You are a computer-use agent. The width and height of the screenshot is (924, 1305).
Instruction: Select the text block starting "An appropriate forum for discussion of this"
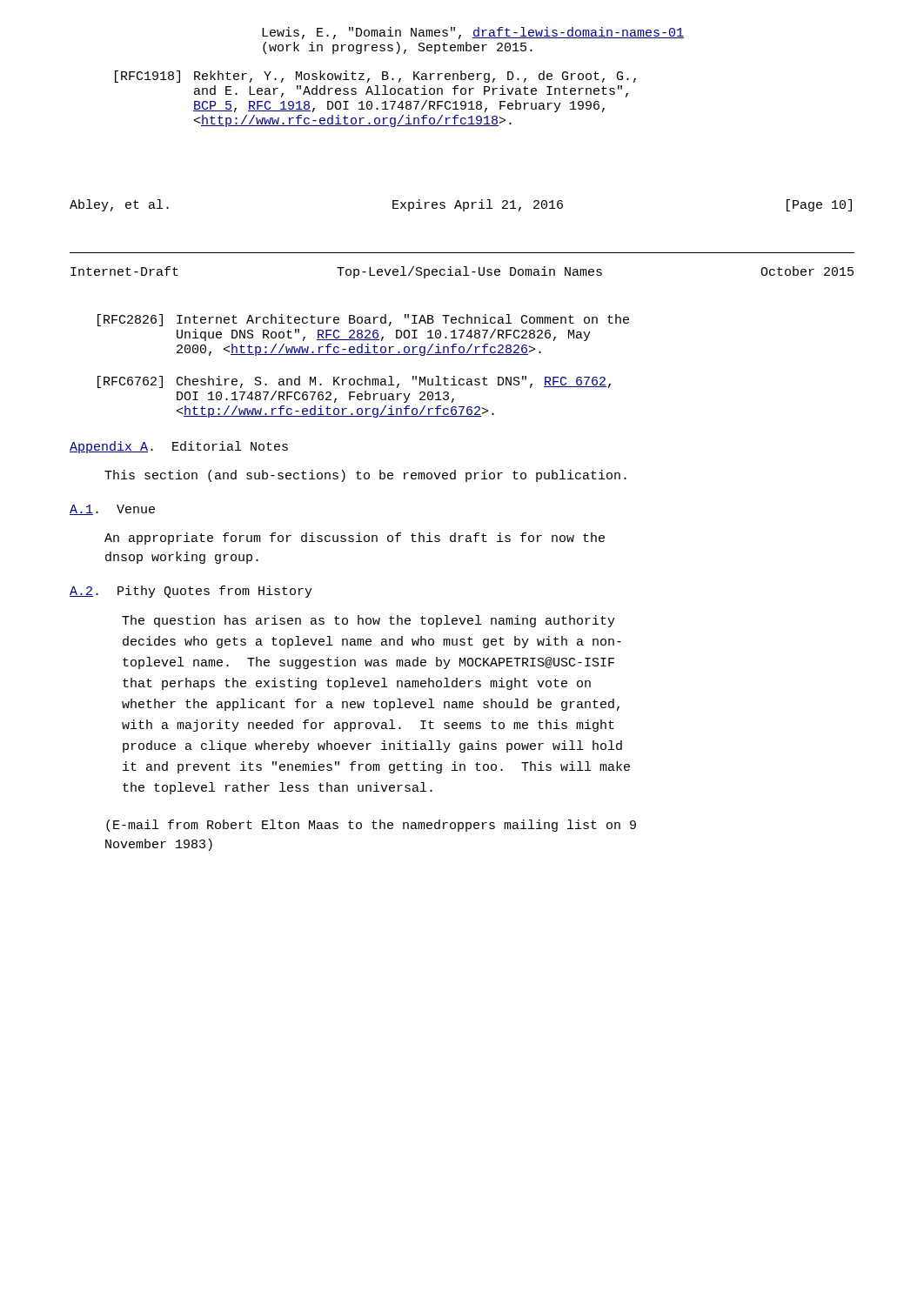(x=355, y=548)
